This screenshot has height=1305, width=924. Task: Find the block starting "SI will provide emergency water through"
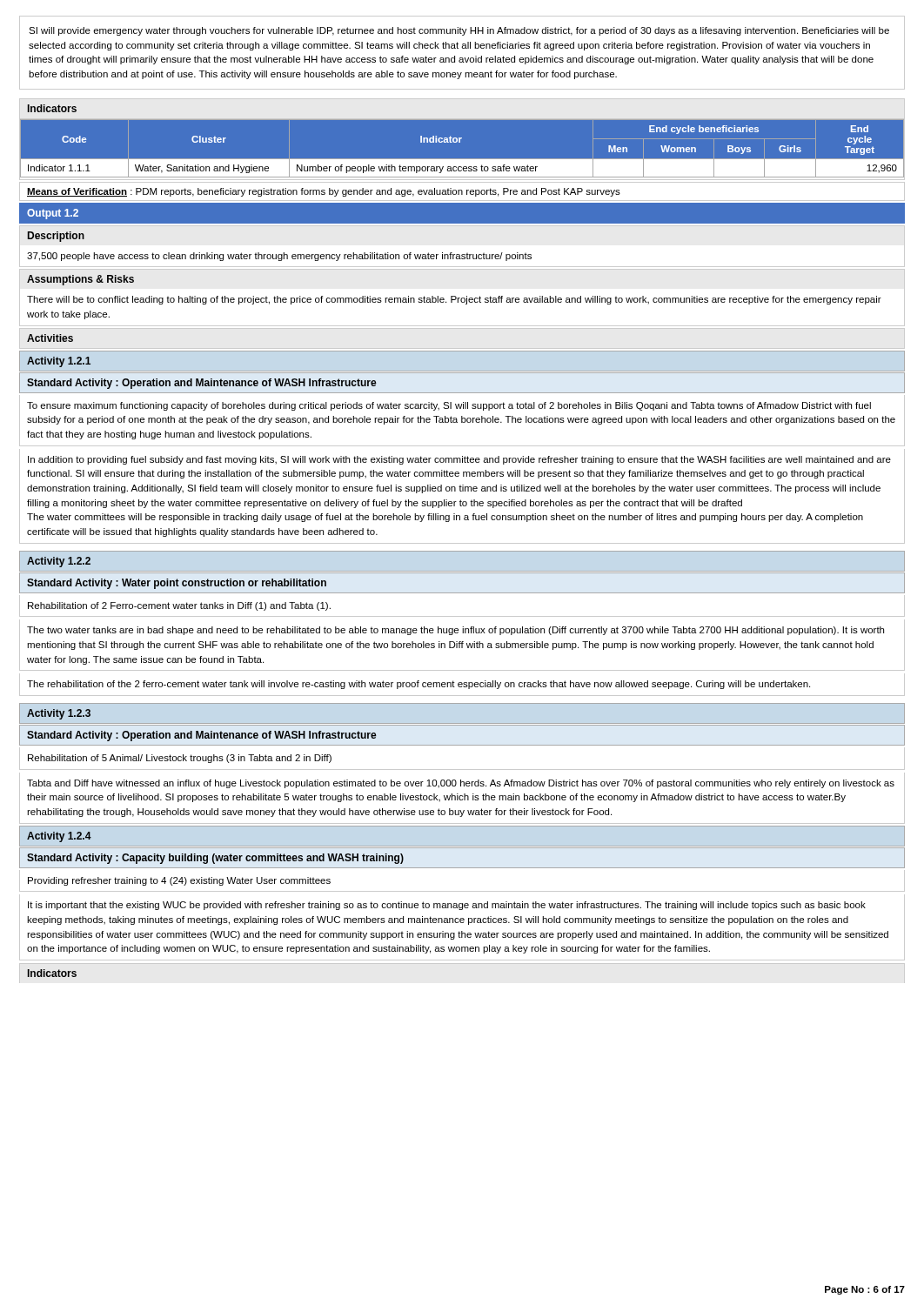(x=459, y=52)
